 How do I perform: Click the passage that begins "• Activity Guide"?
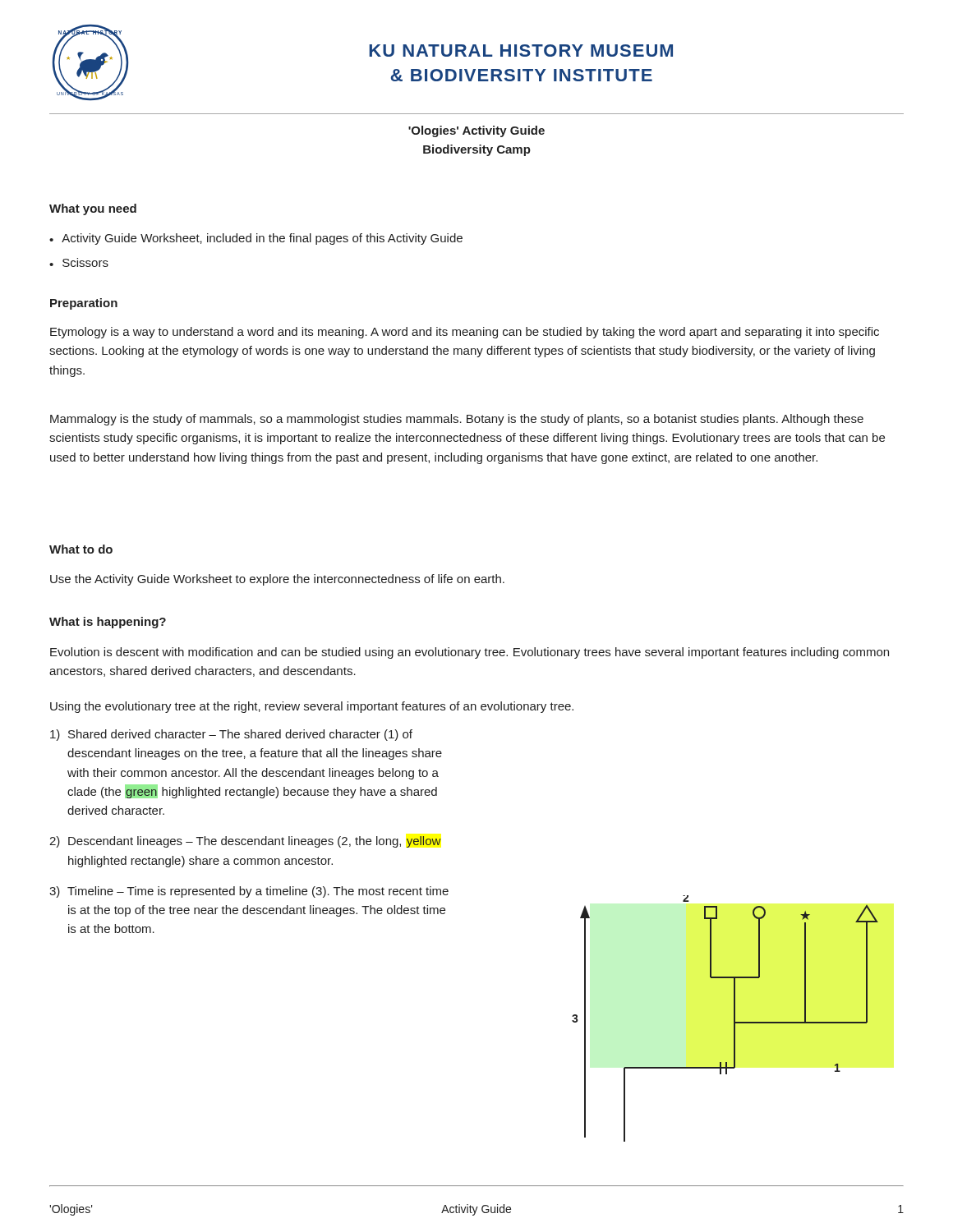point(256,239)
